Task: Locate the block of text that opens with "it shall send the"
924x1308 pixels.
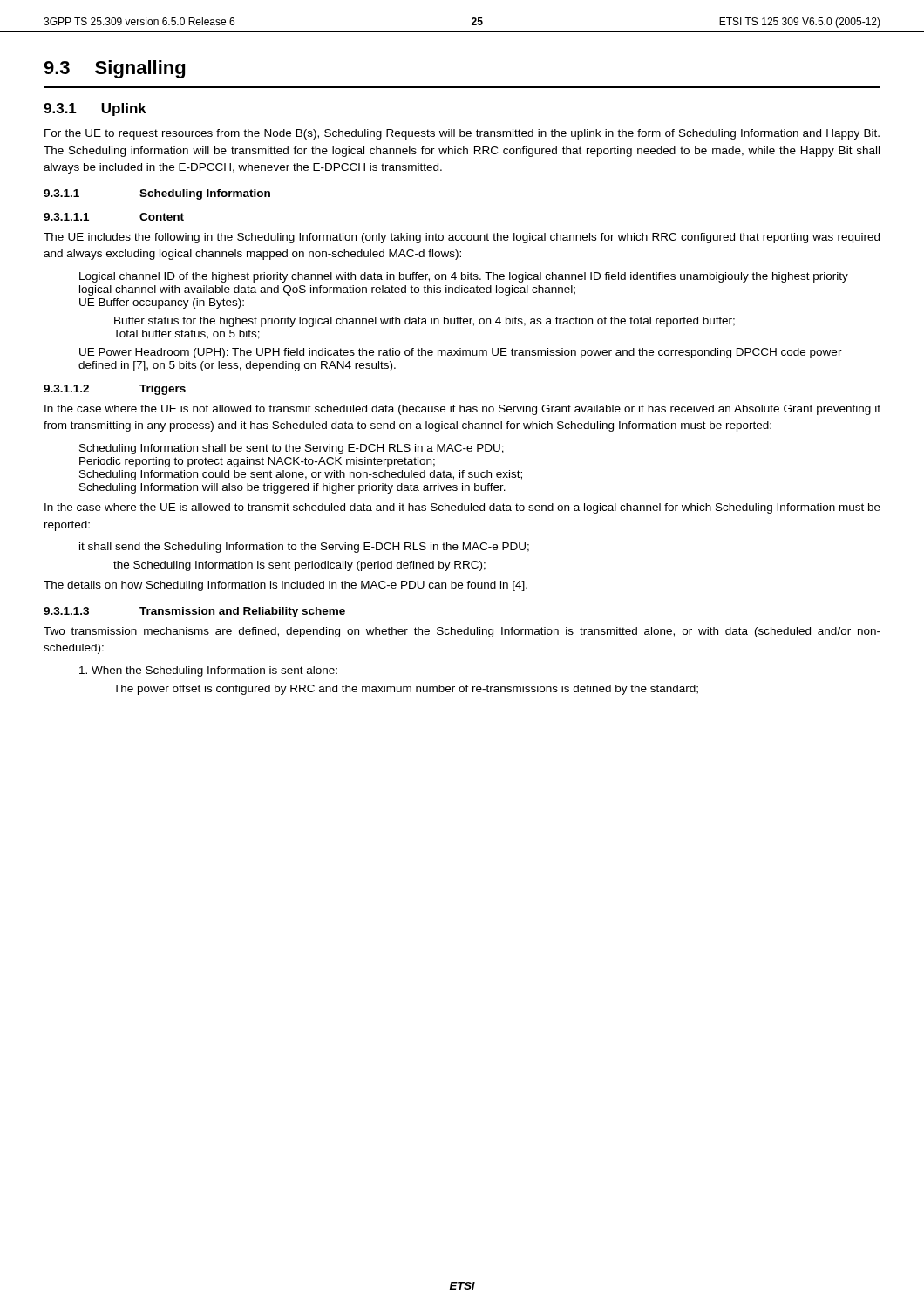Action: (x=479, y=556)
